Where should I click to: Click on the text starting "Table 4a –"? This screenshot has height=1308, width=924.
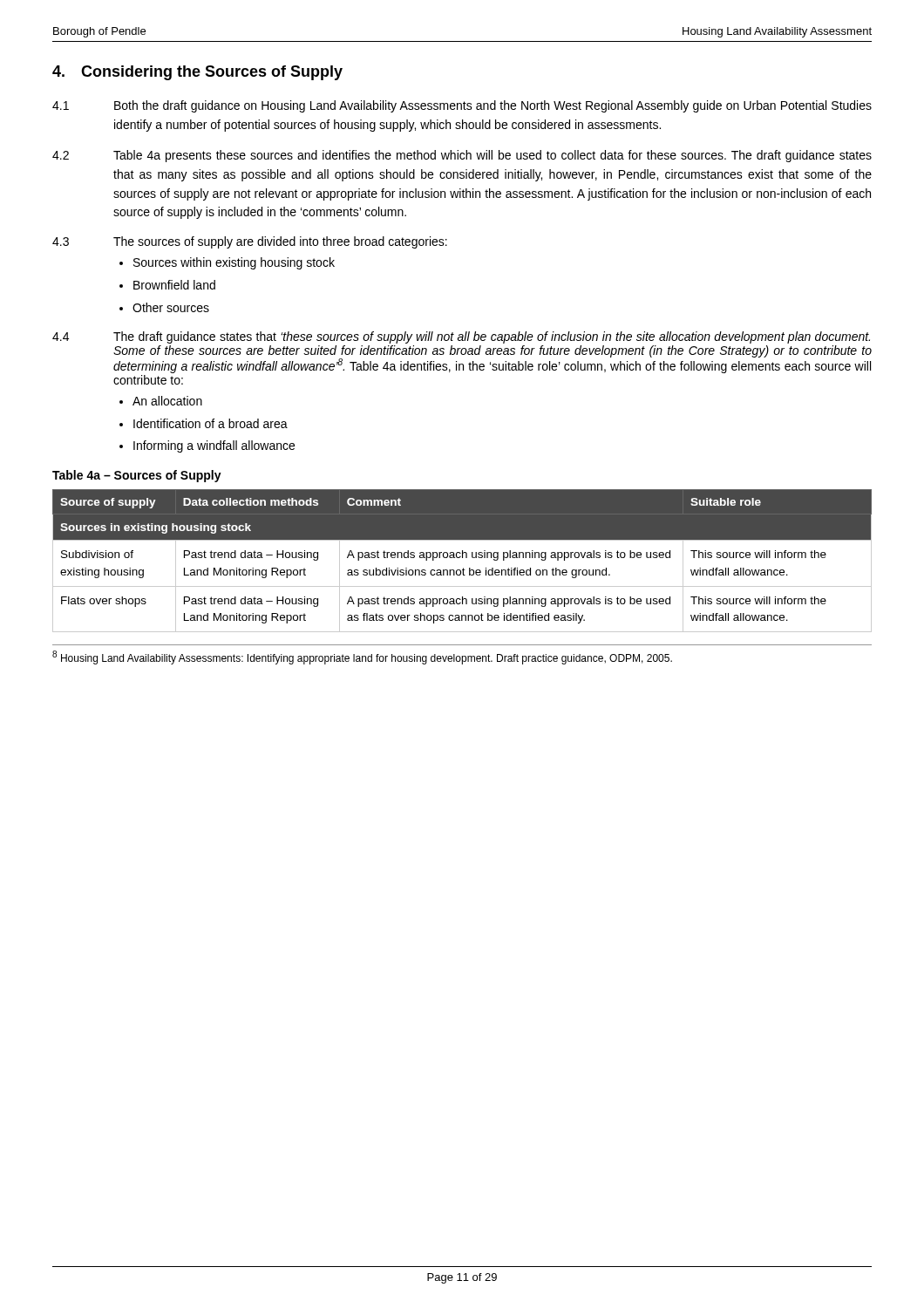click(x=137, y=475)
